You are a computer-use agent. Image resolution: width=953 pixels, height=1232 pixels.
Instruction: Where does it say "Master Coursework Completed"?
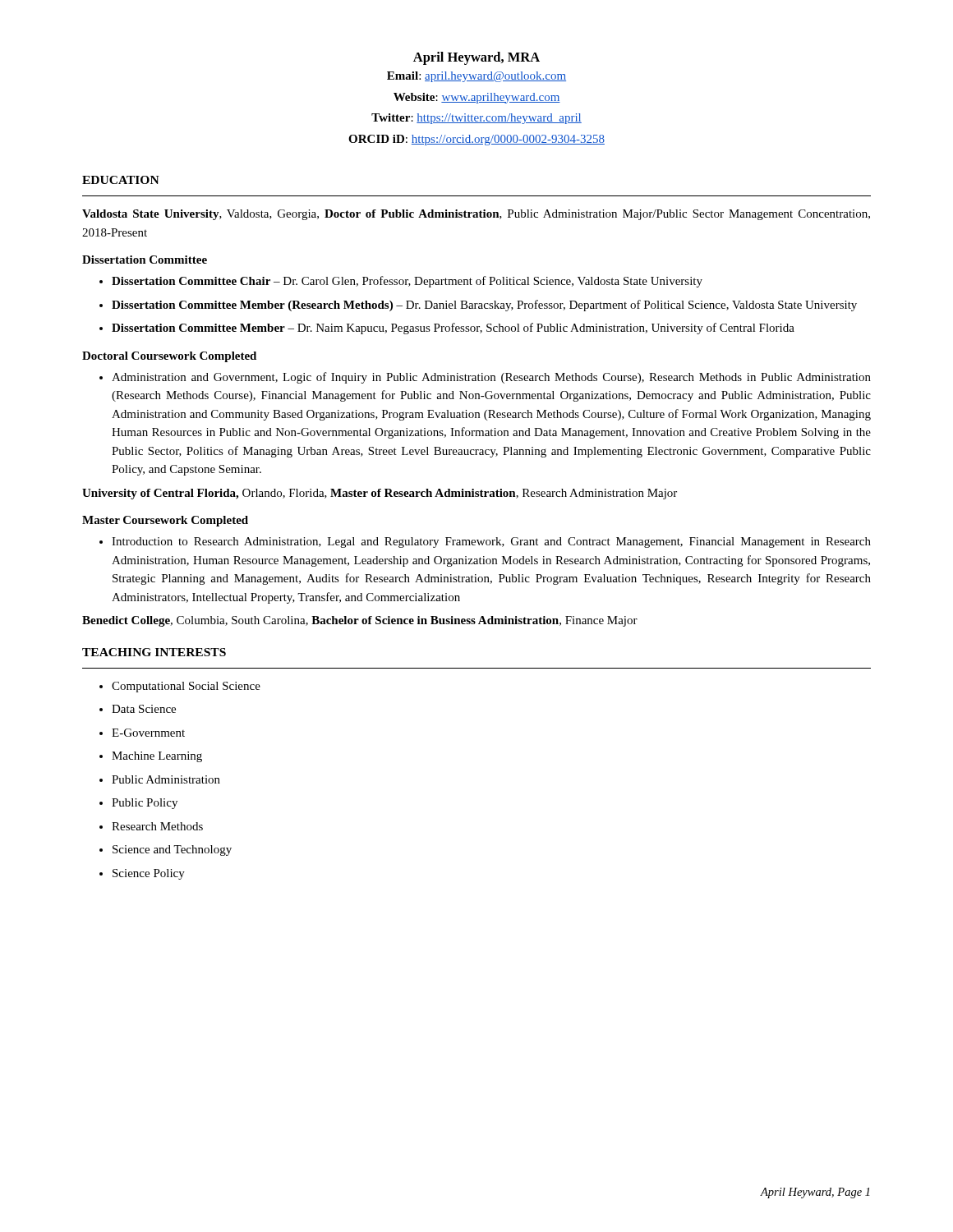tap(165, 520)
